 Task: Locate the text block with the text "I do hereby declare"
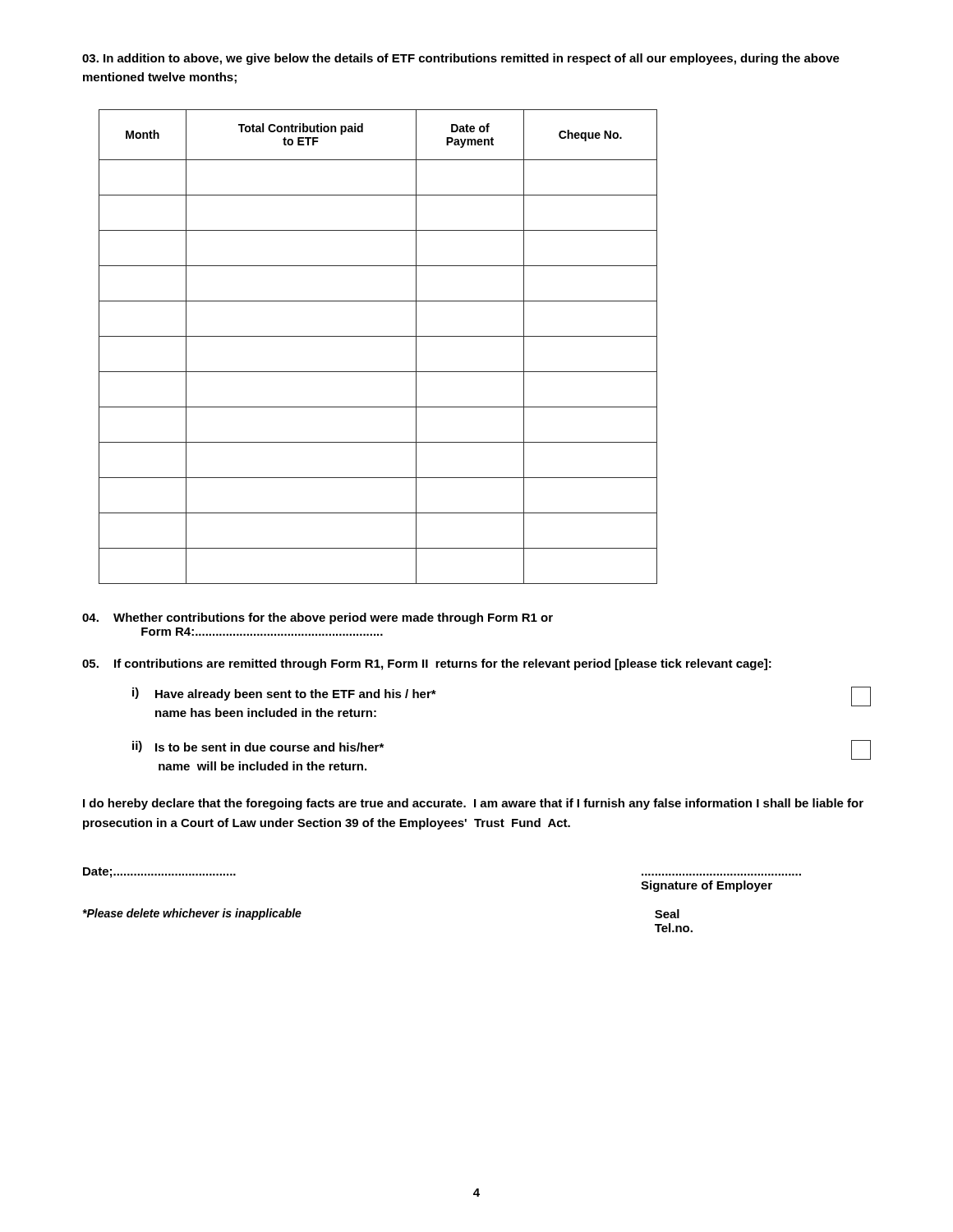473,813
